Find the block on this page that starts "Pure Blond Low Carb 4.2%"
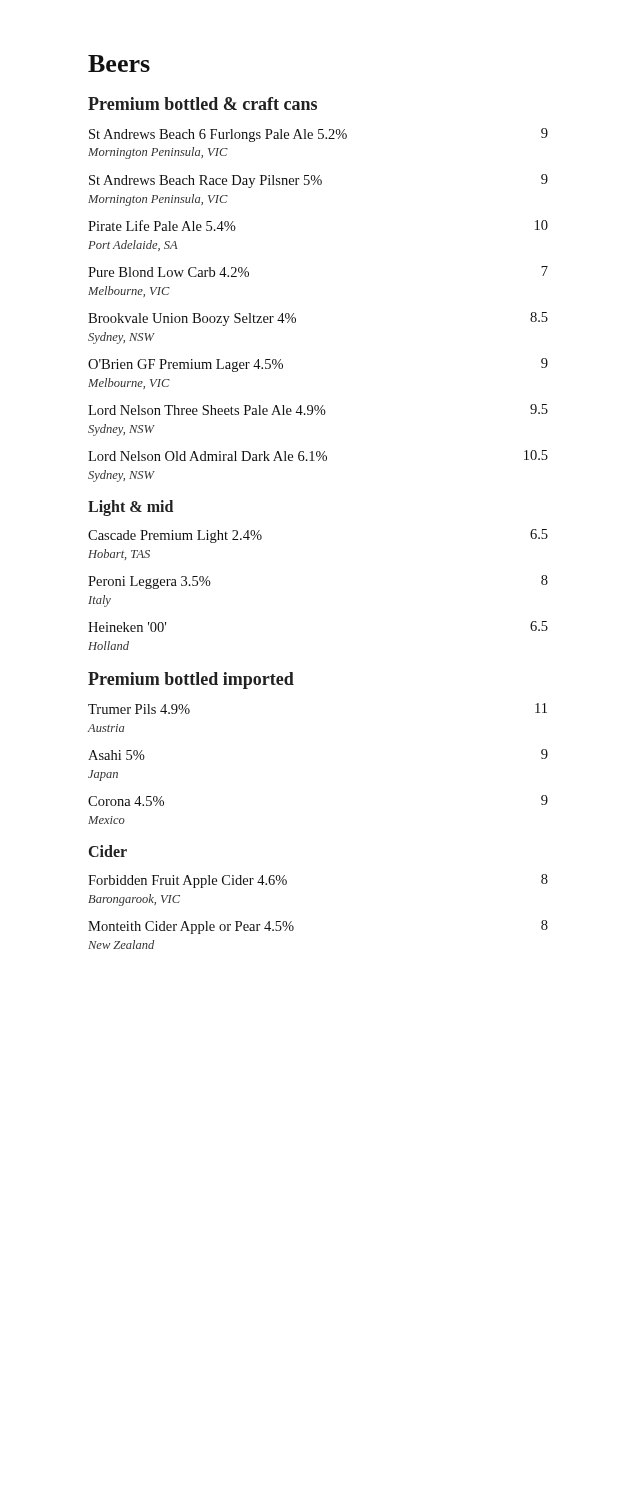 (x=170, y=270)
